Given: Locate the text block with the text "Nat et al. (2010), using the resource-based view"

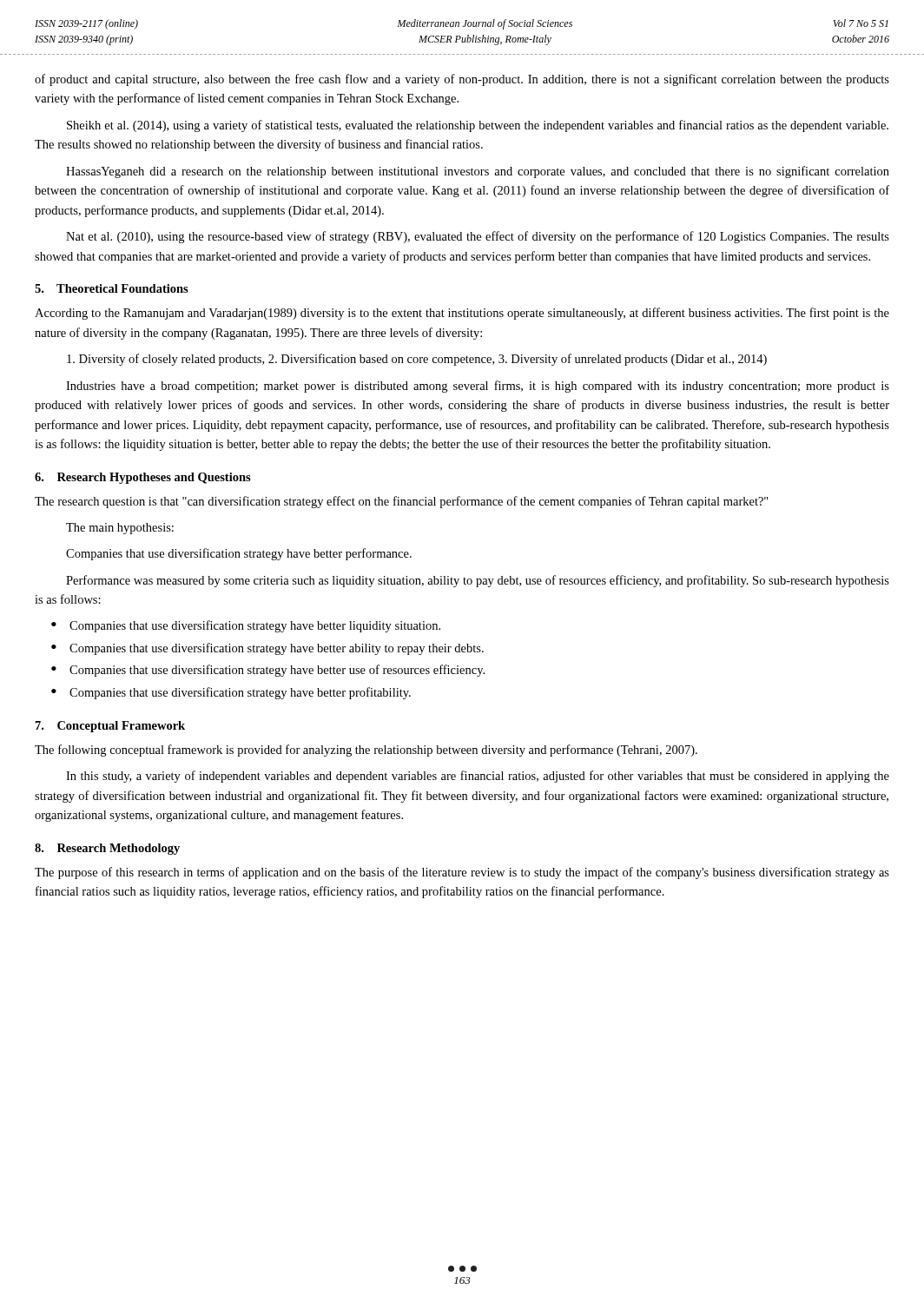Looking at the screenshot, I should pyautogui.click(x=462, y=246).
